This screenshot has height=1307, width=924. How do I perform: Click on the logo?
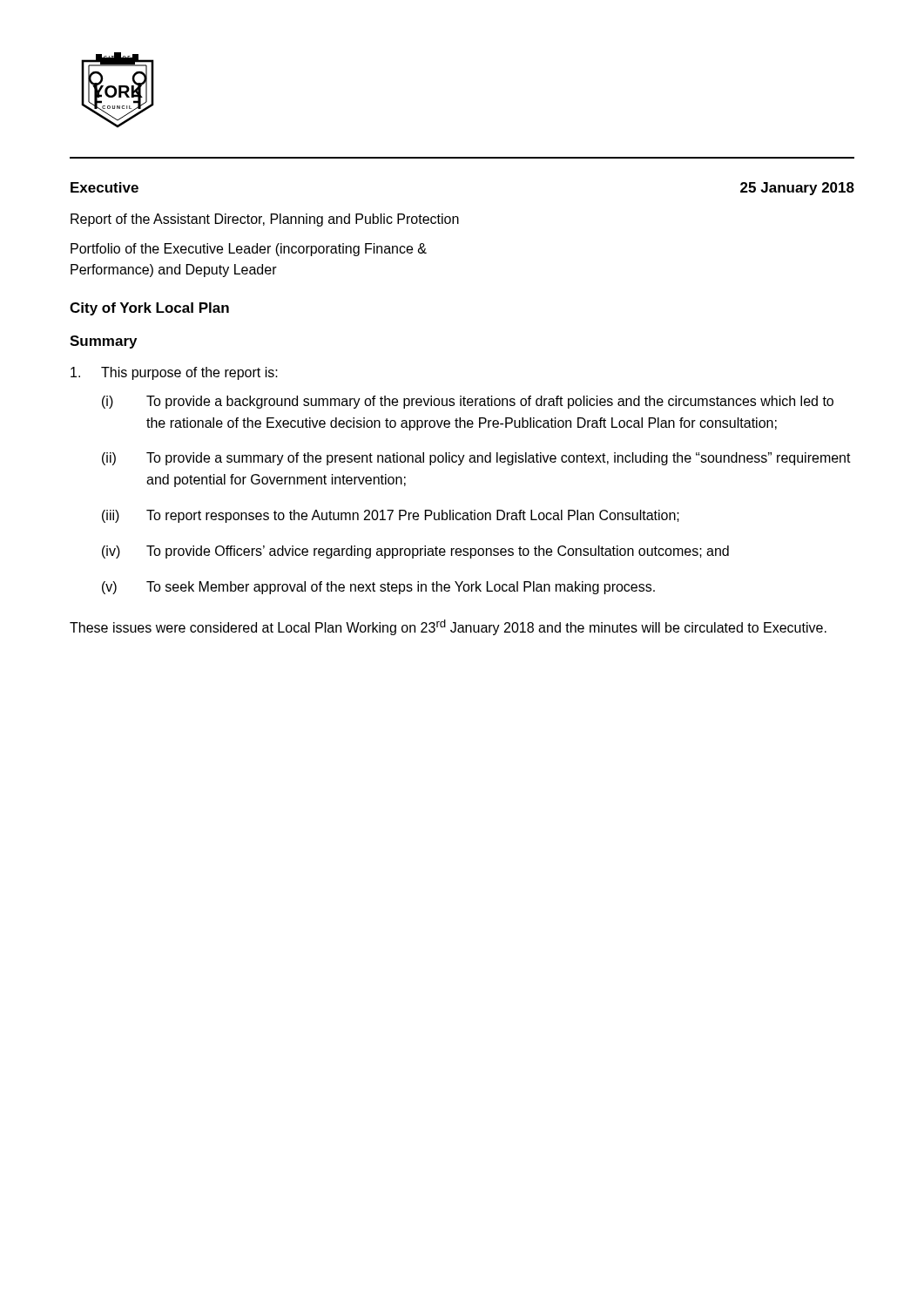(462, 91)
